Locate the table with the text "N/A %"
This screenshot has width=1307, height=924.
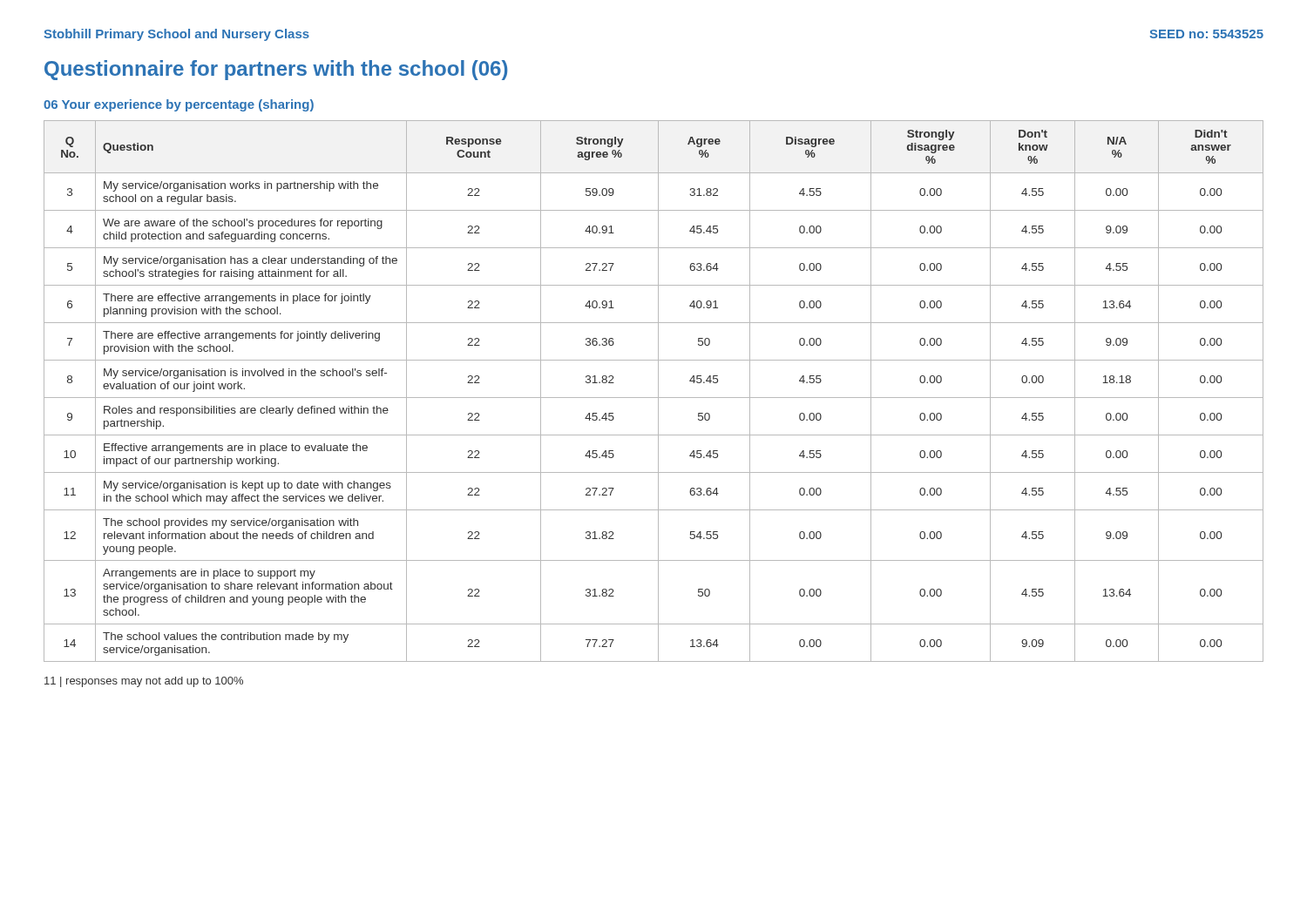point(654,391)
